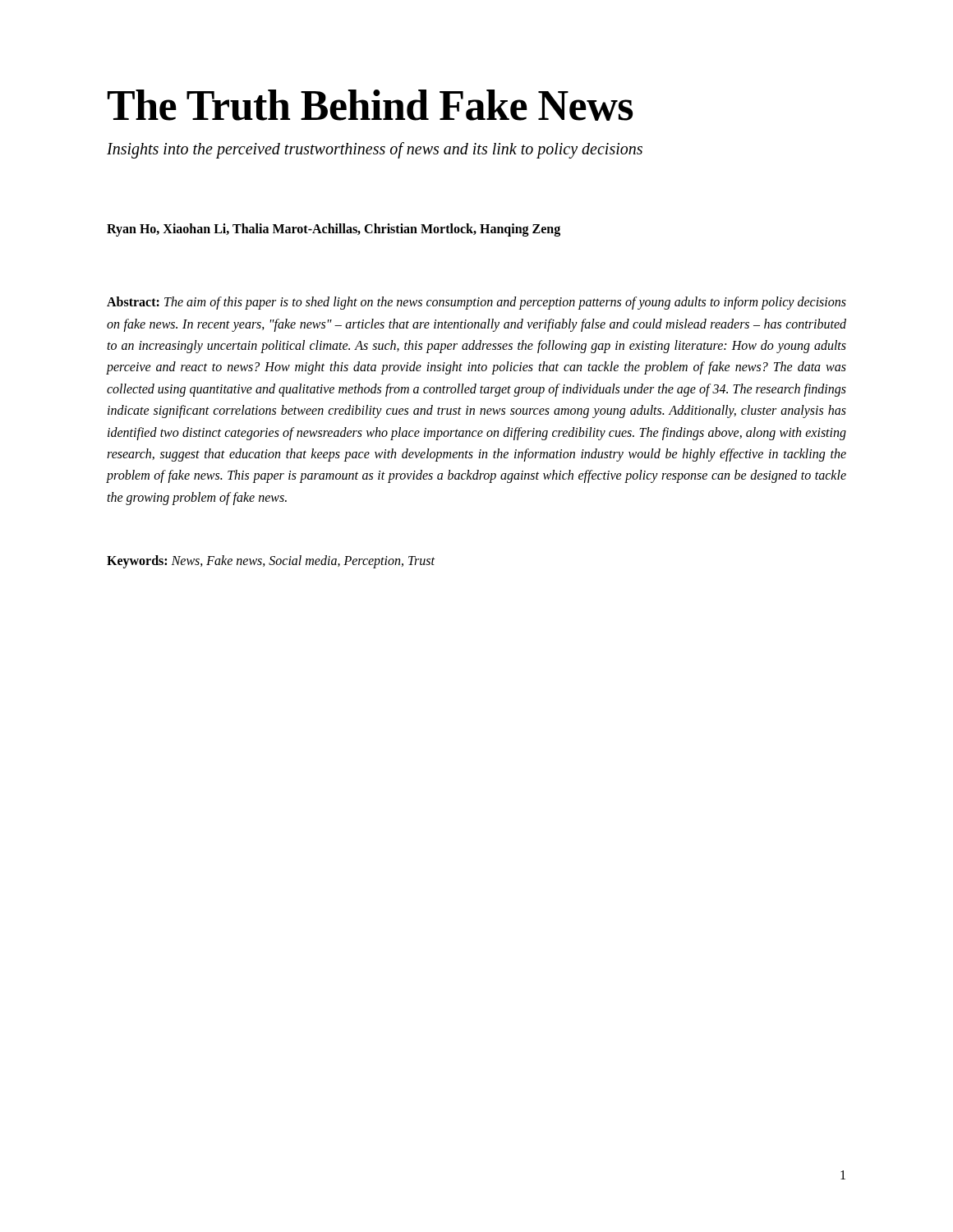The width and height of the screenshot is (953, 1232).
Task: Select the element starting "Abstract: The aim of this paper"
Action: pos(476,400)
